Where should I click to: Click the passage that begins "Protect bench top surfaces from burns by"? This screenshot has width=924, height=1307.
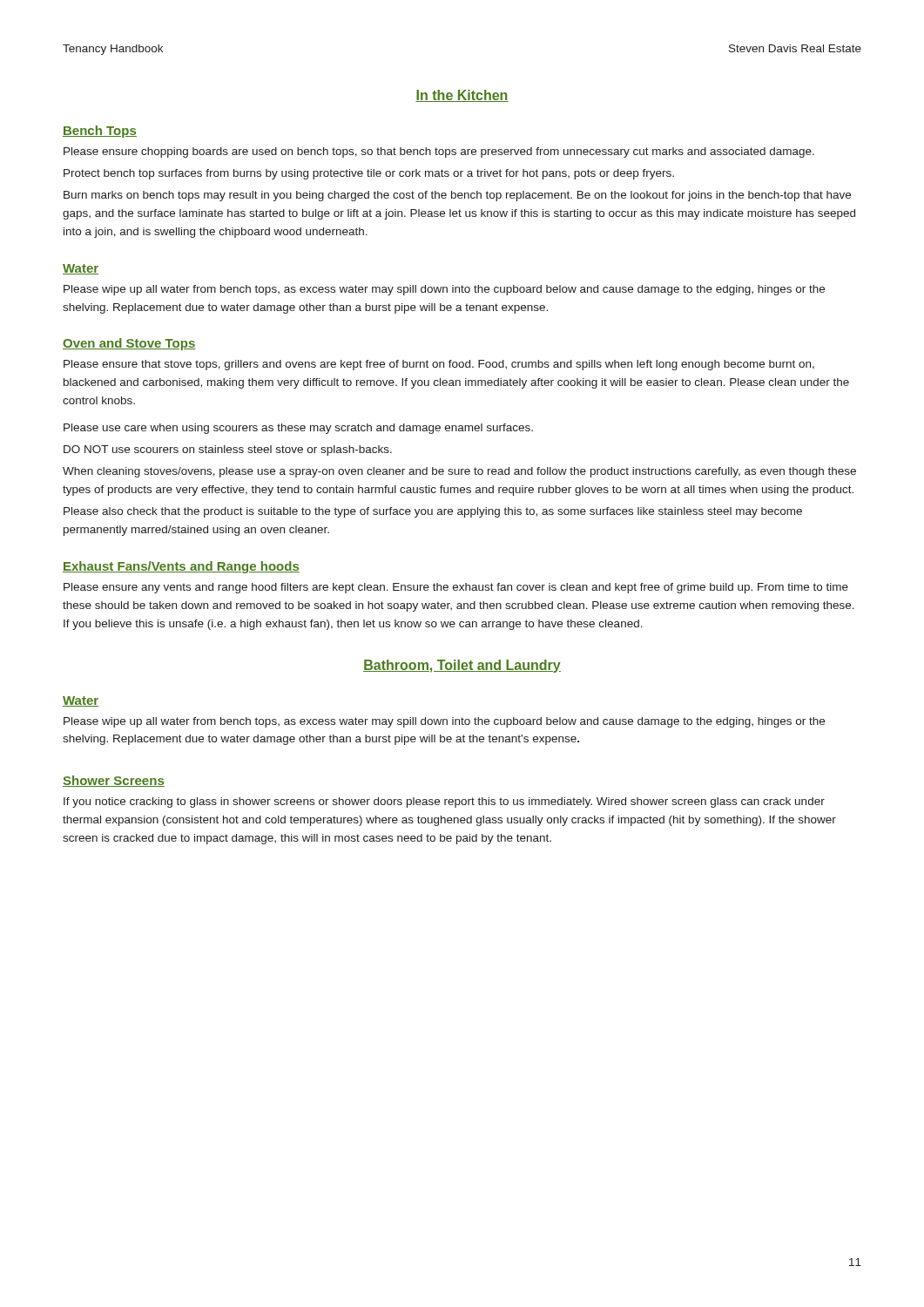point(369,173)
